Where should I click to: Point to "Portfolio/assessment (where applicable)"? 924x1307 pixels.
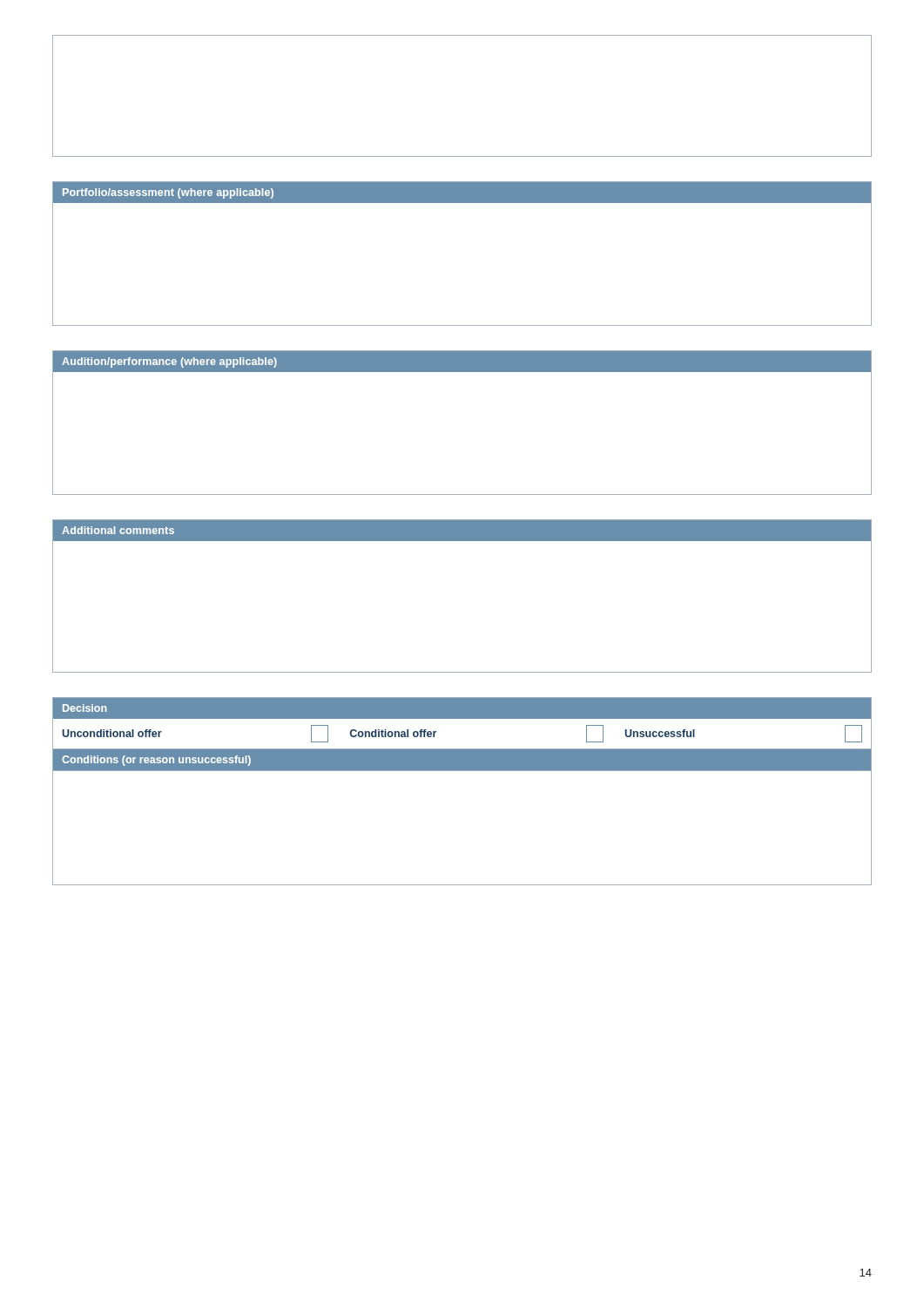pyautogui.click(x=168, y=193)
